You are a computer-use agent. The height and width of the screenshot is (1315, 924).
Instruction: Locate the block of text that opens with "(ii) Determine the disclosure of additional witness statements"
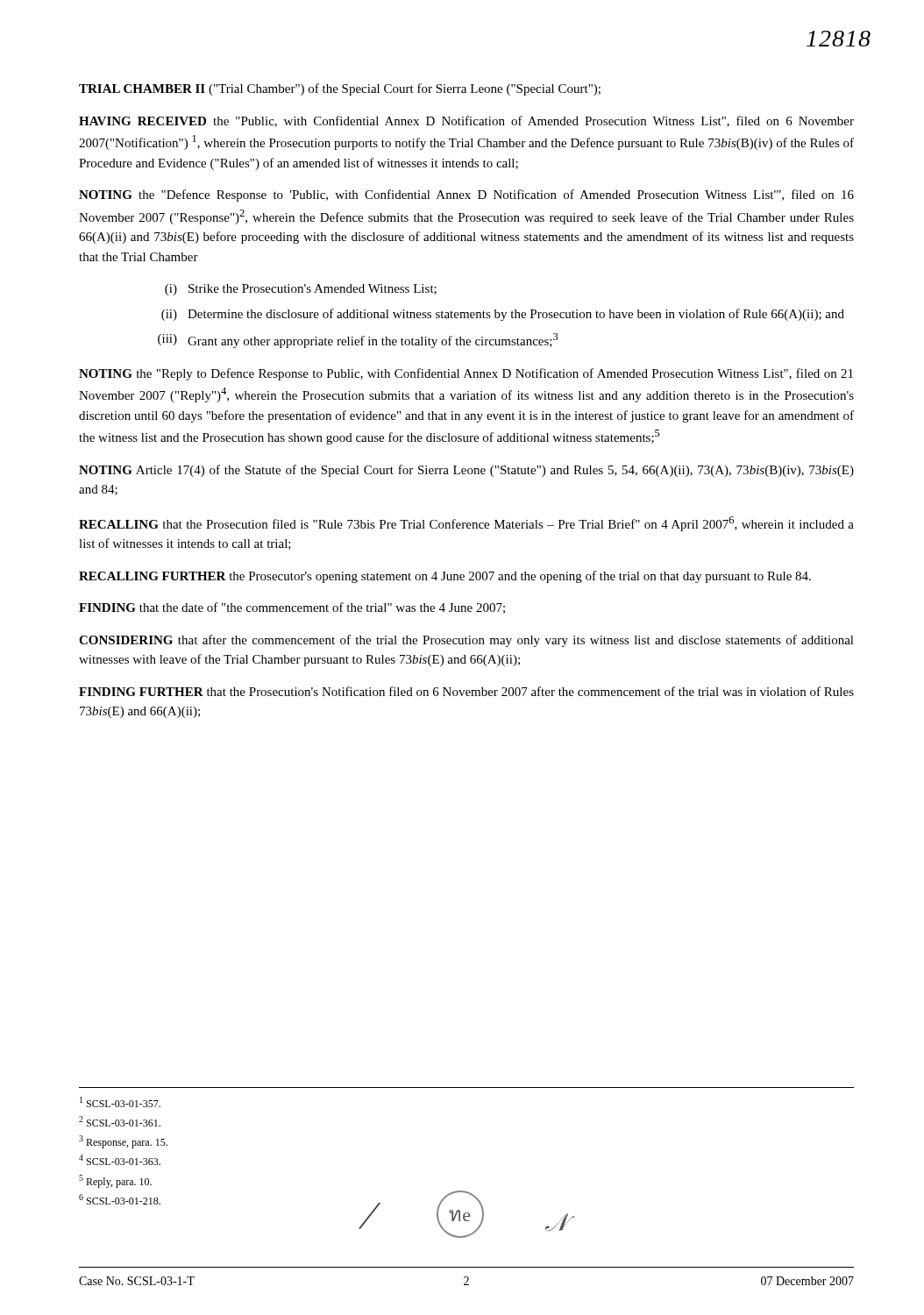(x=493, y=314)
